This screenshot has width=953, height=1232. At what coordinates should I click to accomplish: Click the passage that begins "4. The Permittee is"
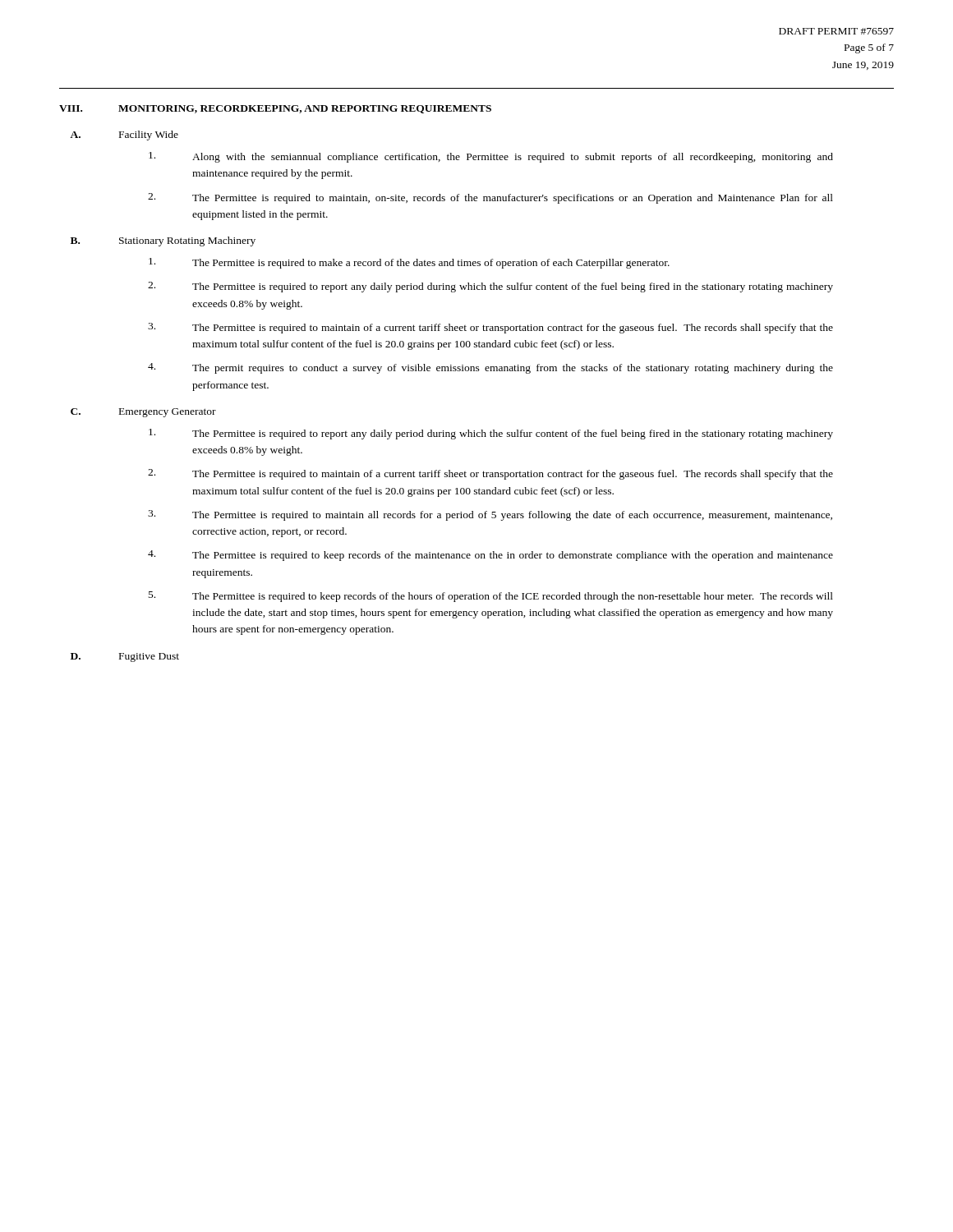(490, 564)
